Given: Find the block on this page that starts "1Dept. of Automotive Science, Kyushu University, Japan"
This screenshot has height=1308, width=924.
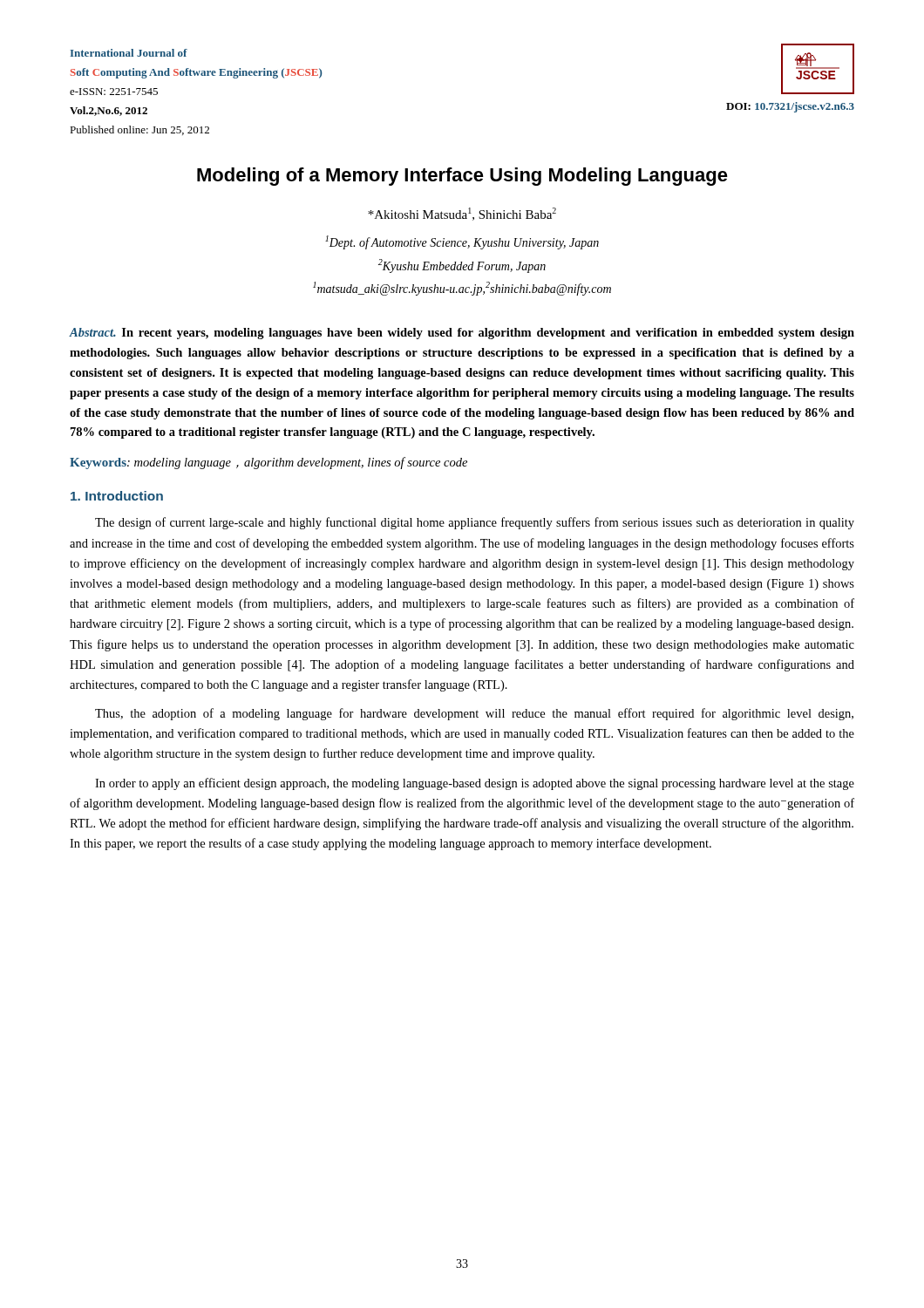Looking at the screenshot, I should coord(462,265).
